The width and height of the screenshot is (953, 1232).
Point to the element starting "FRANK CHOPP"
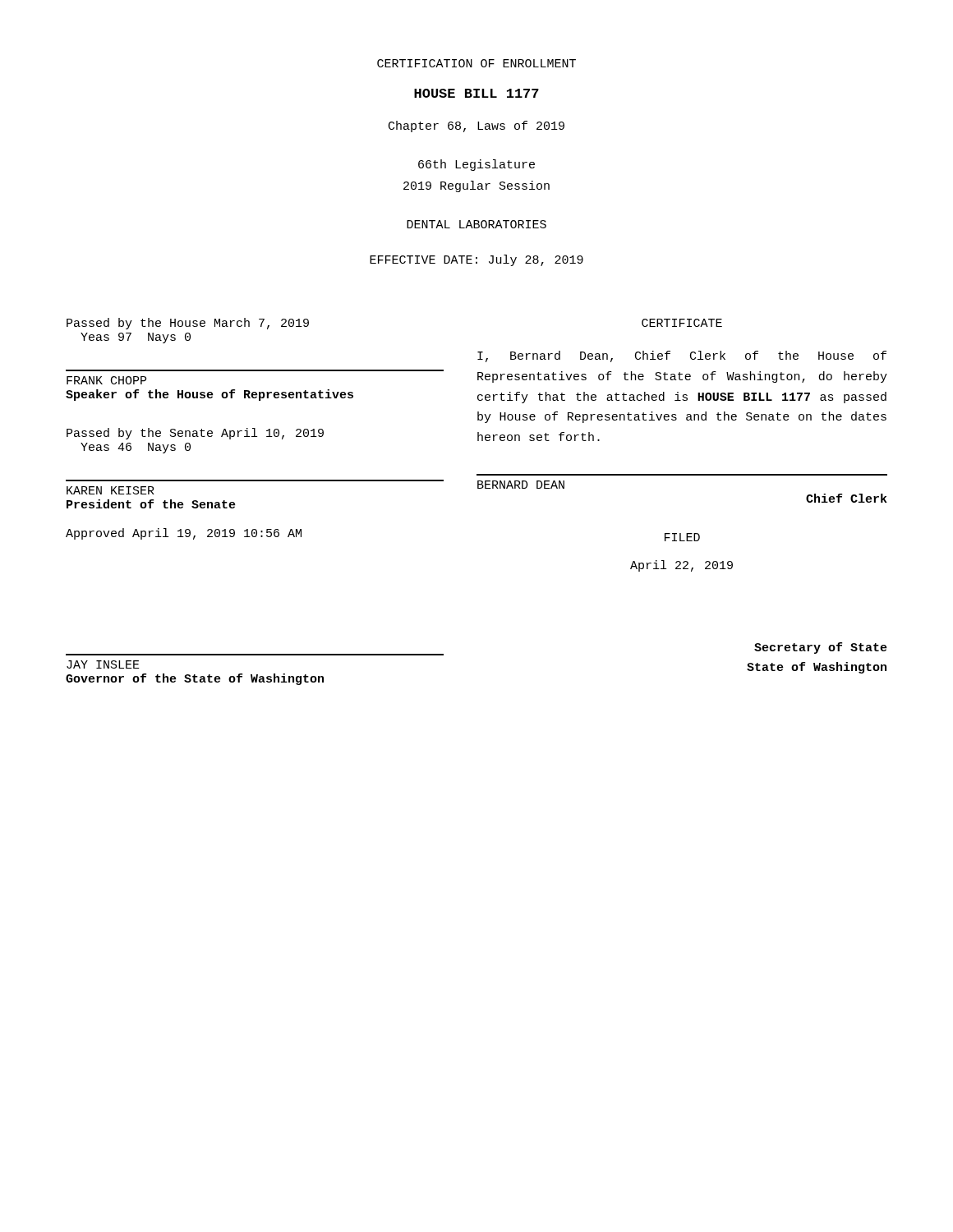[x=255, y=379]
